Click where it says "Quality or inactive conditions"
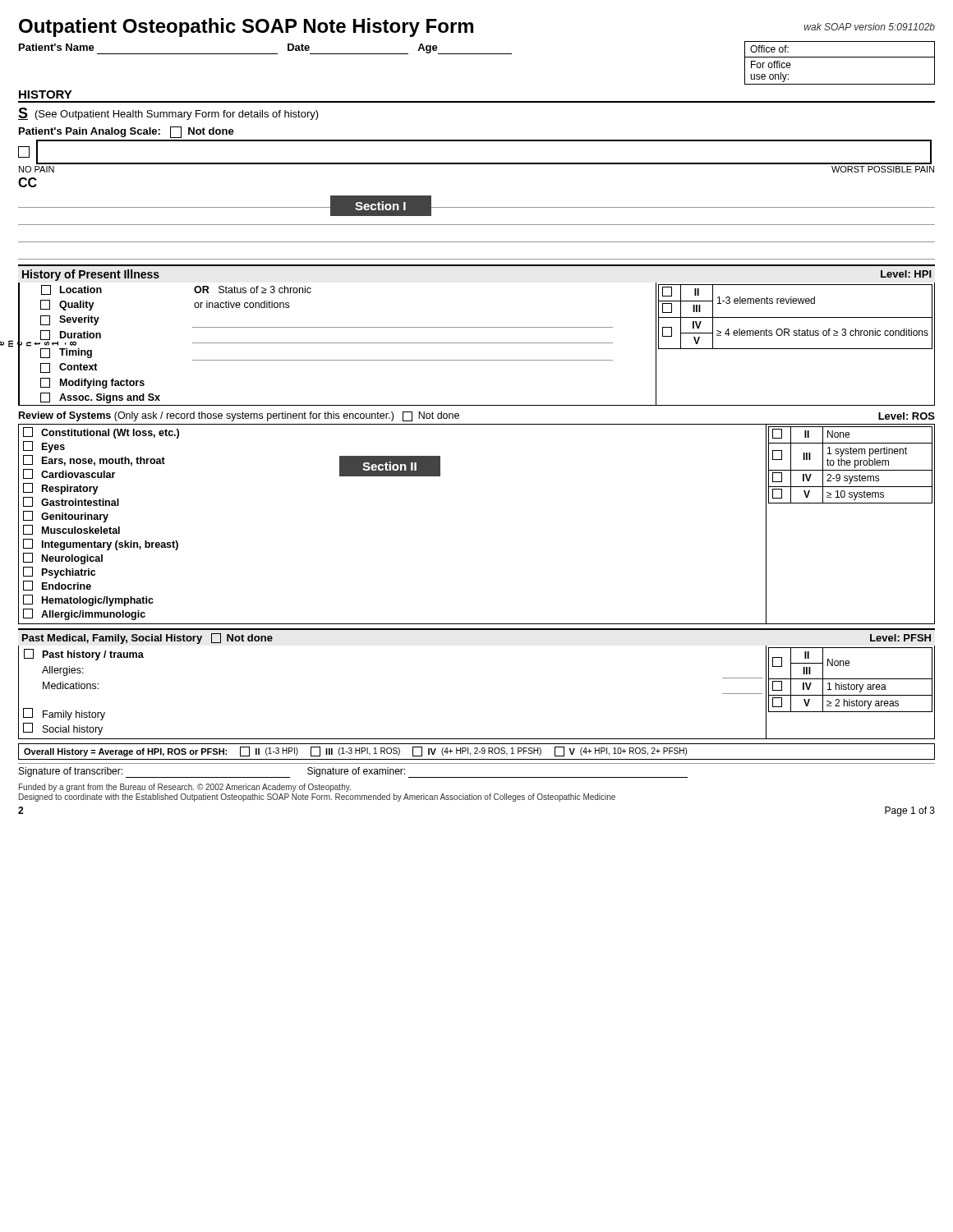This screenshot has width=953, height=1232. [61, 305]
